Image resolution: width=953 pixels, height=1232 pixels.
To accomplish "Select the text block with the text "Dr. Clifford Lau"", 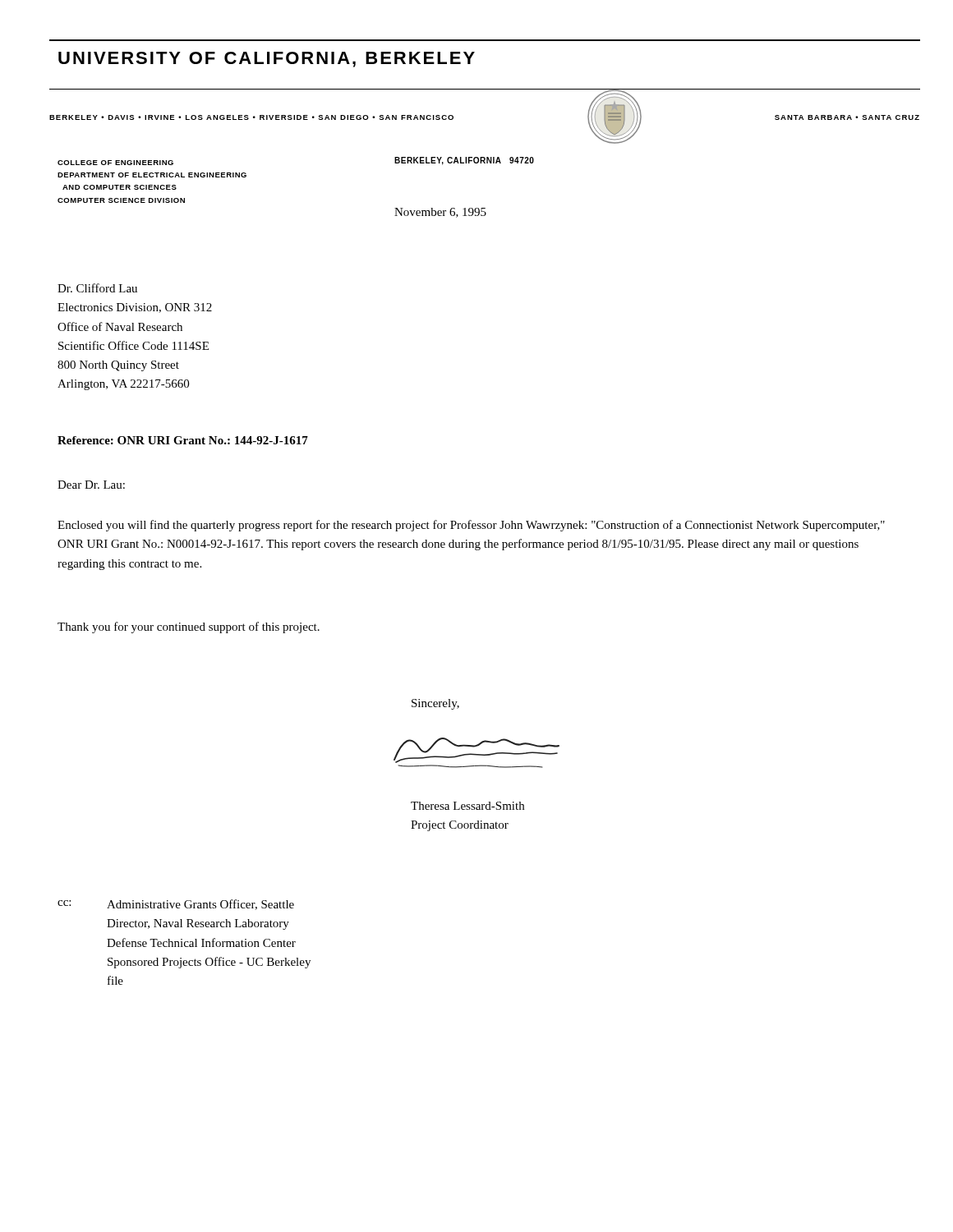I will click(135, 336).
